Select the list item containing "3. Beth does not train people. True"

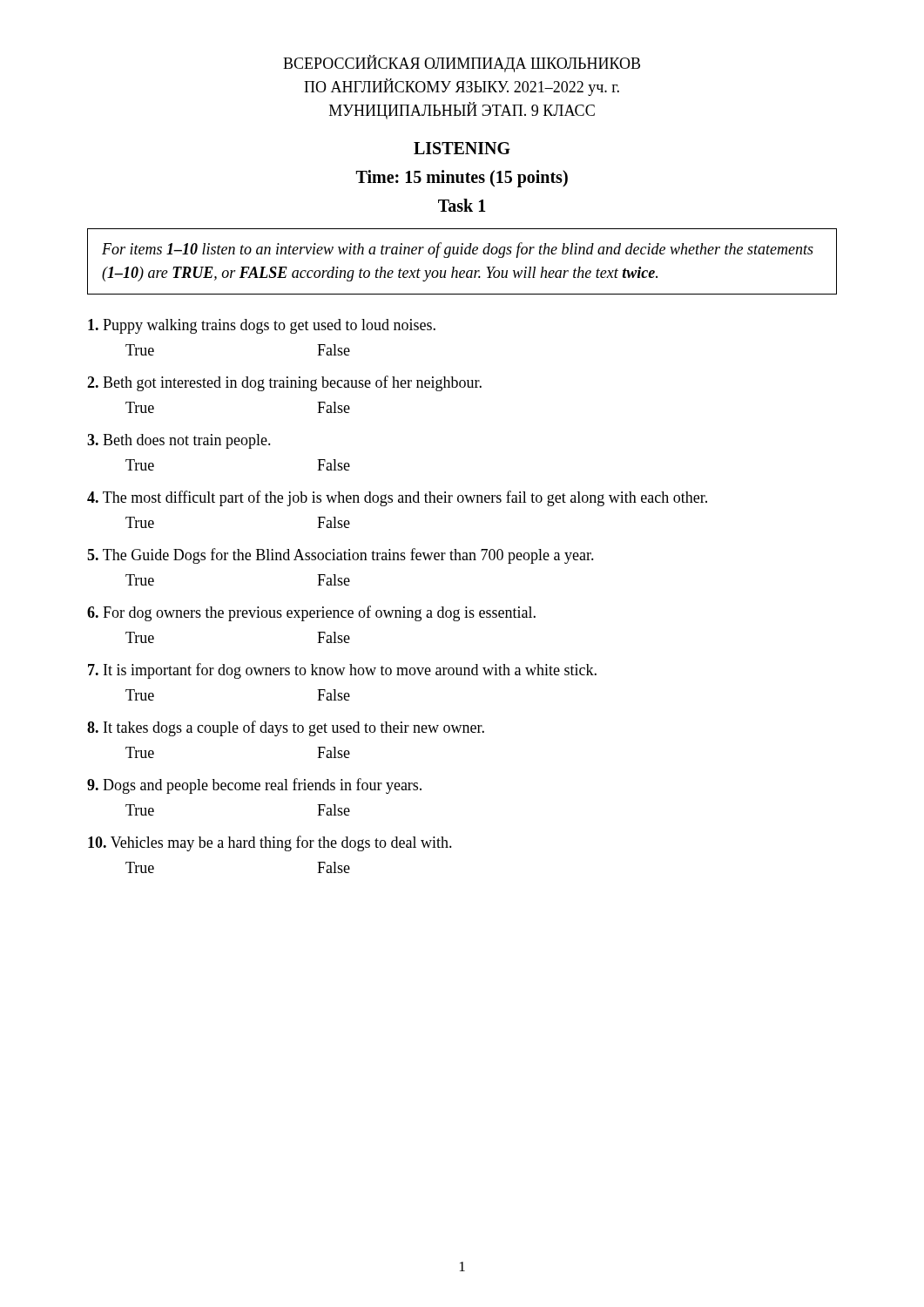coord(179,441)
